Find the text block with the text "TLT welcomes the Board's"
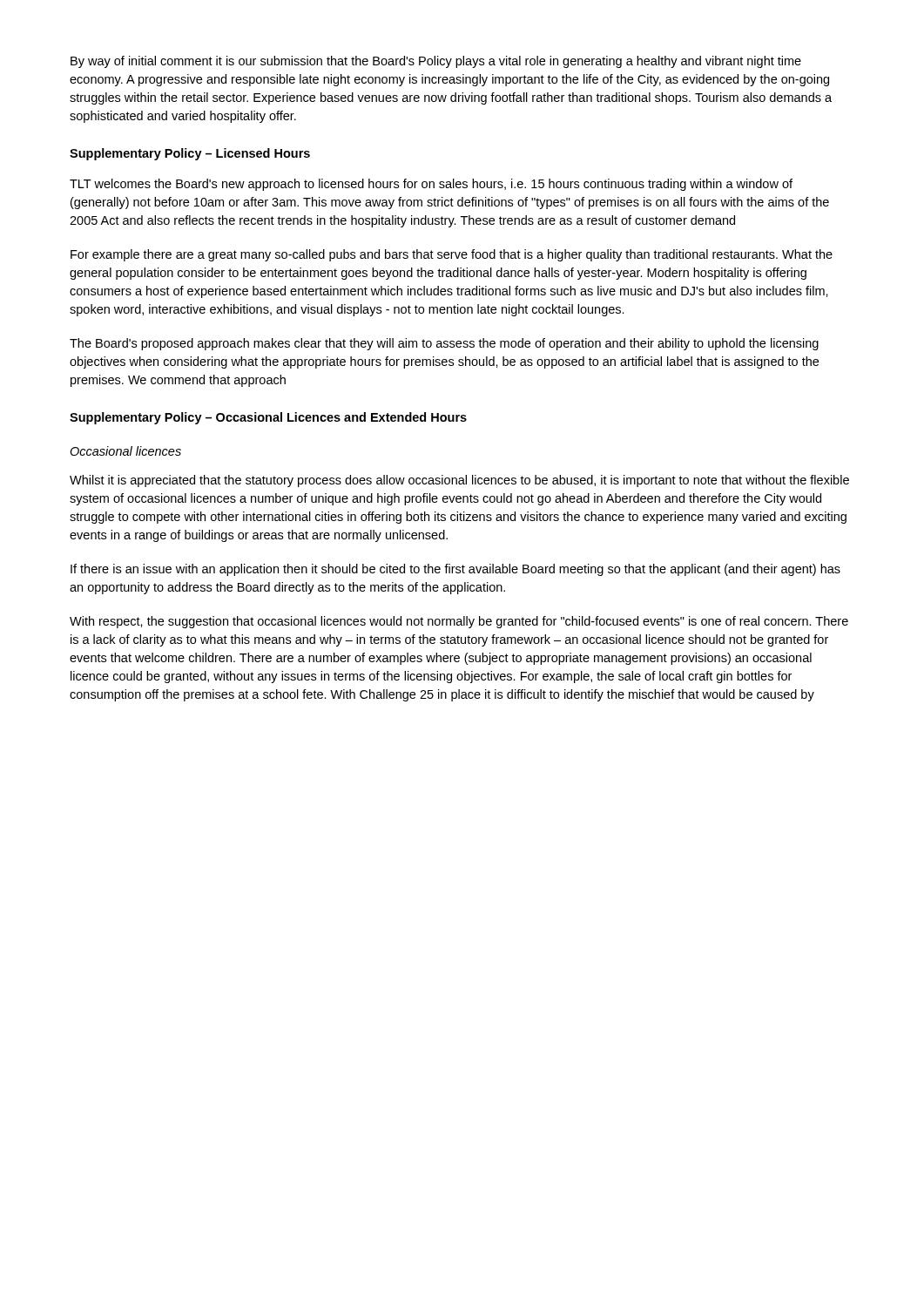Viewport: 924px width, 1307px height. (450, 202)
